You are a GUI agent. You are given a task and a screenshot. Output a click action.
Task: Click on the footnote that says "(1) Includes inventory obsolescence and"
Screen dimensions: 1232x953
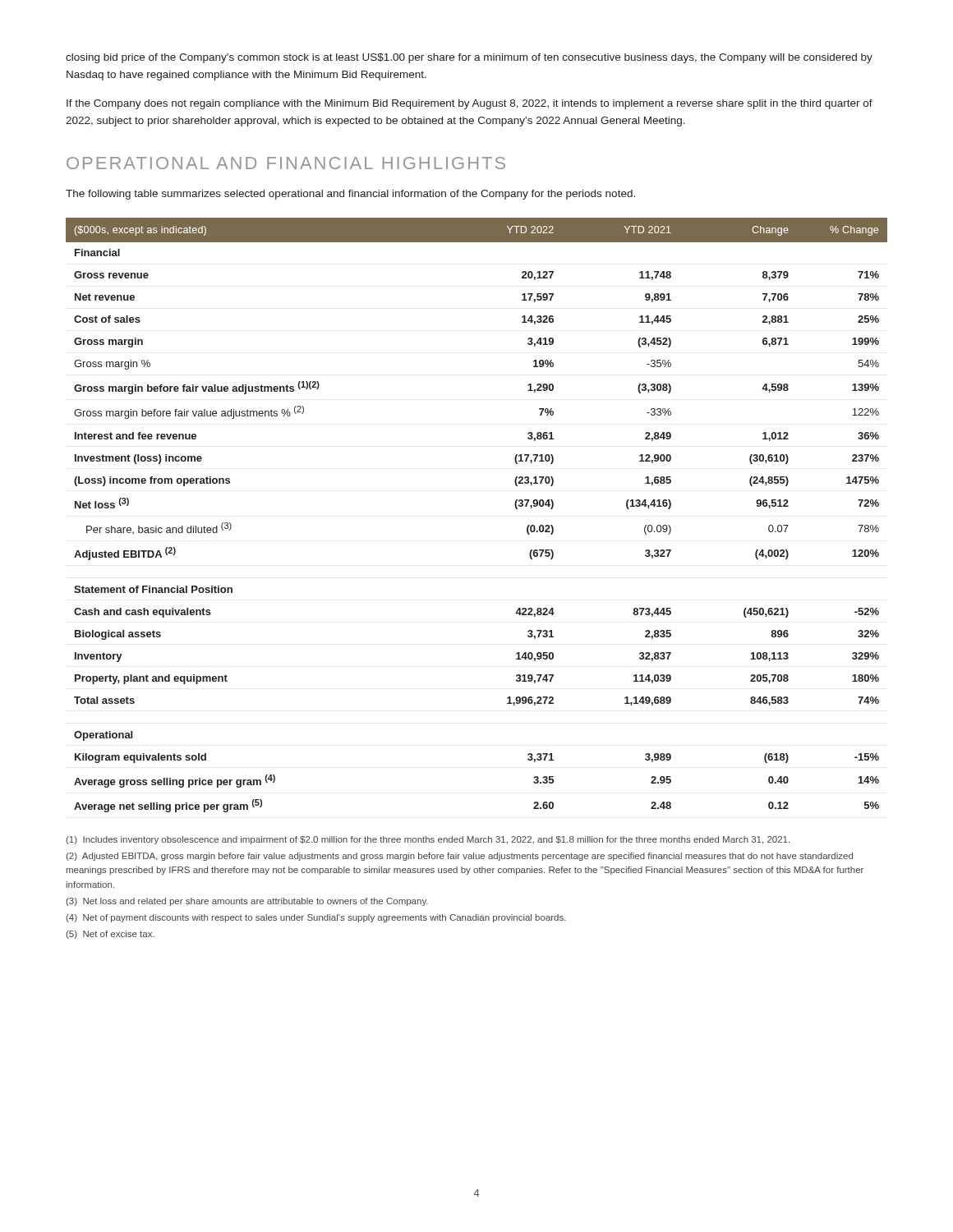point(476,840)
